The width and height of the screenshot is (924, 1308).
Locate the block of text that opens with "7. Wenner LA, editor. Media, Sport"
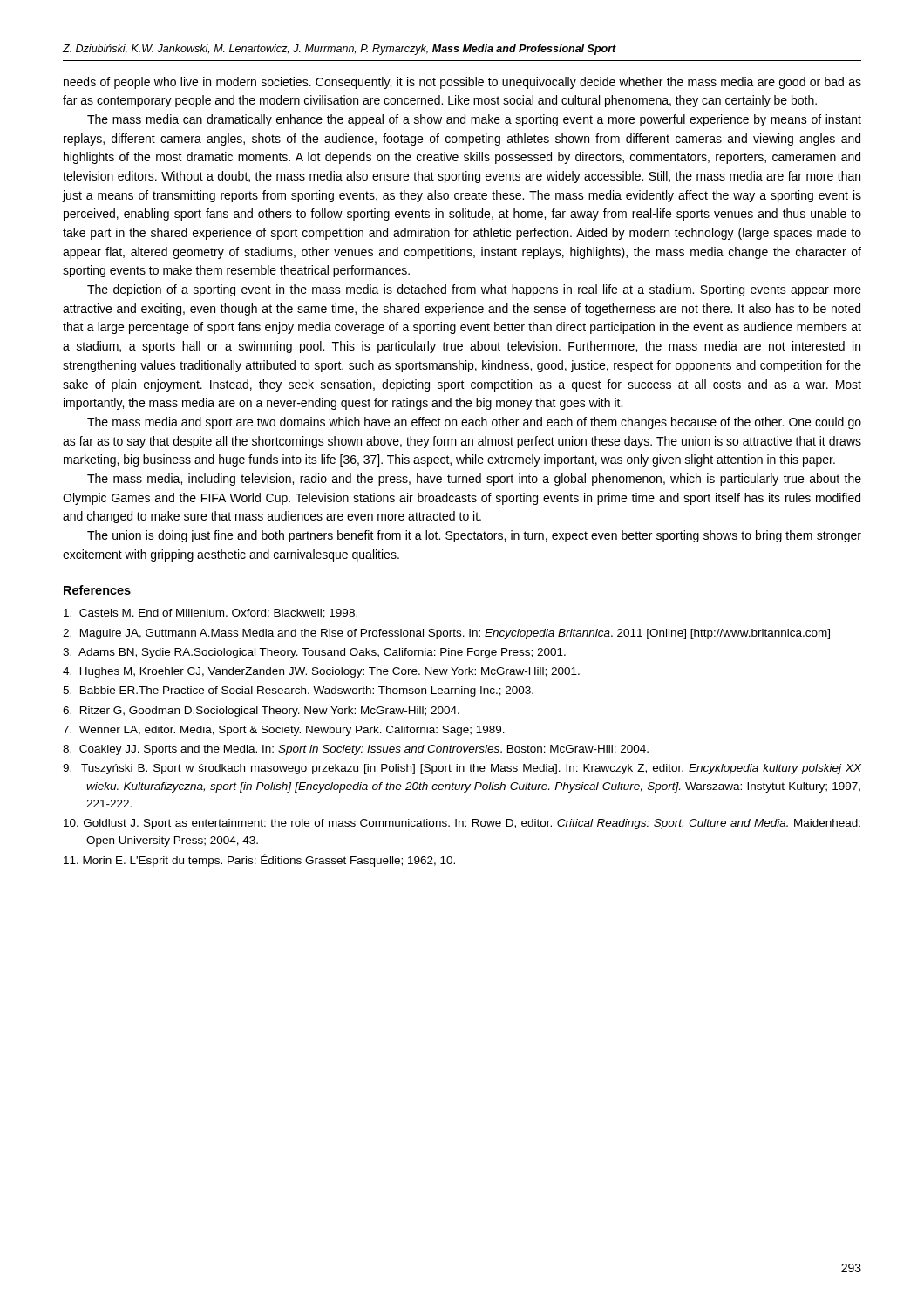(x=284, y=729)
